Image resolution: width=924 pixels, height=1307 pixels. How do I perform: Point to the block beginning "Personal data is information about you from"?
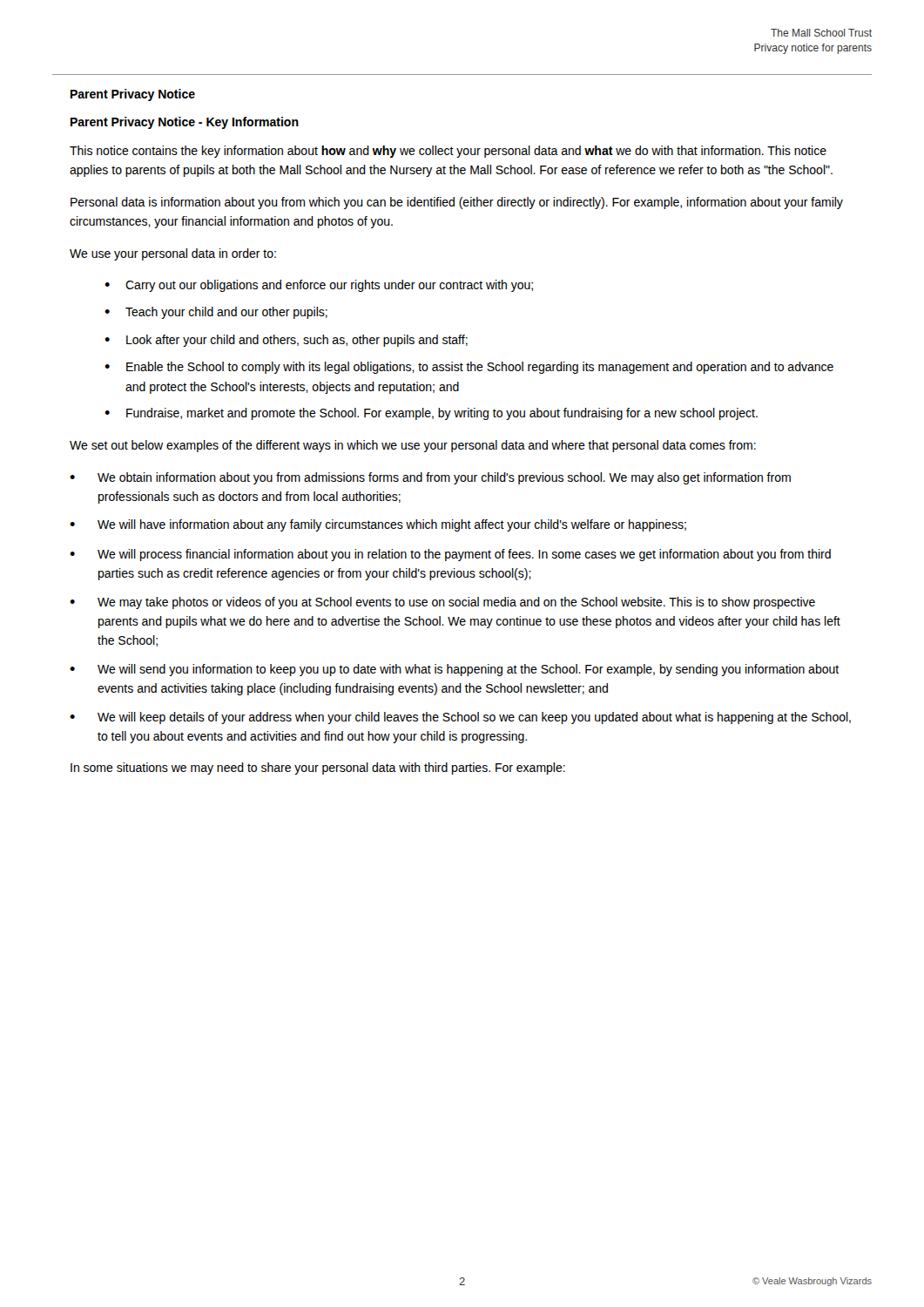coord(456,212)
